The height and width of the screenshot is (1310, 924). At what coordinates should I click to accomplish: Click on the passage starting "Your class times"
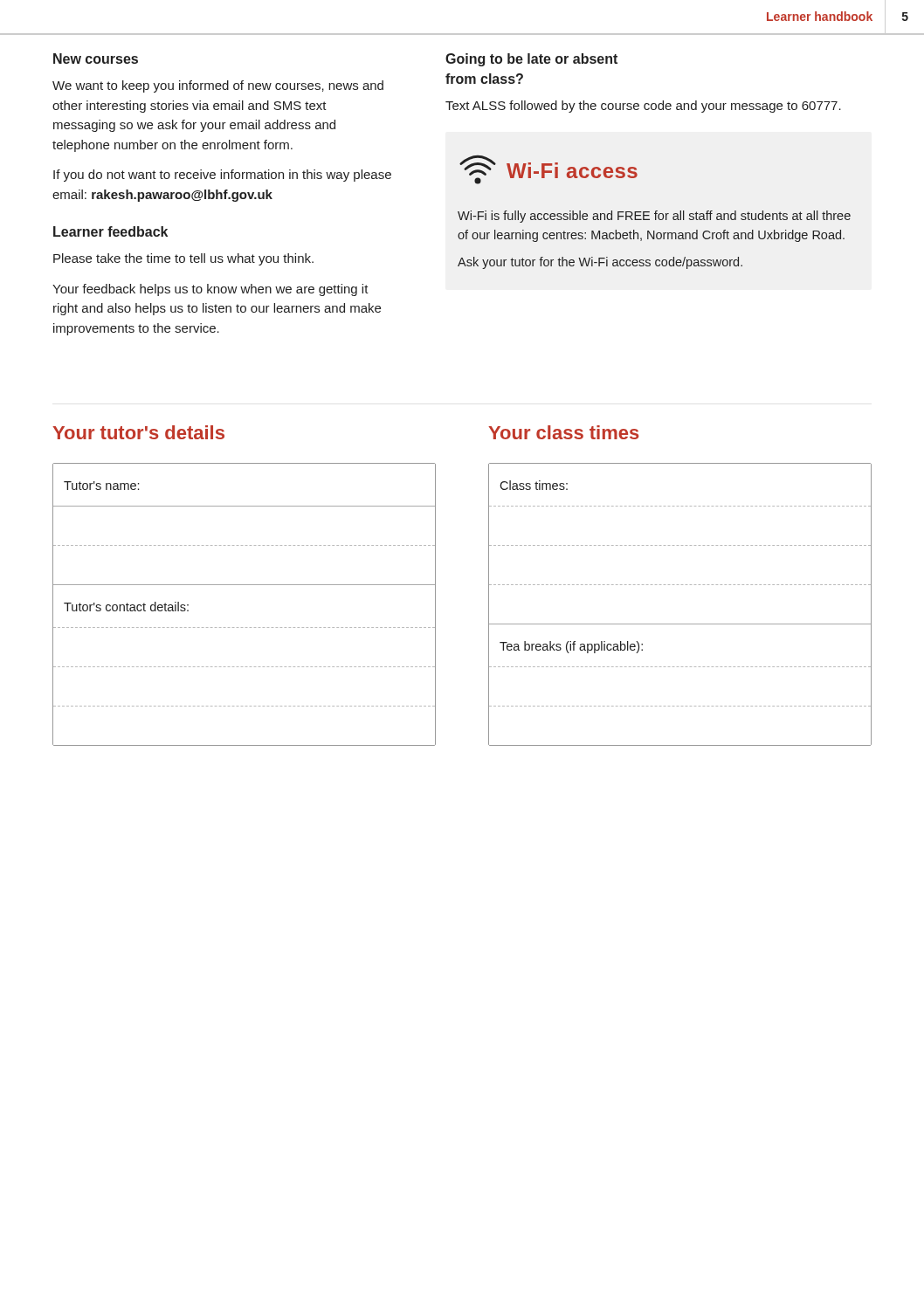[x=564, y=433]
